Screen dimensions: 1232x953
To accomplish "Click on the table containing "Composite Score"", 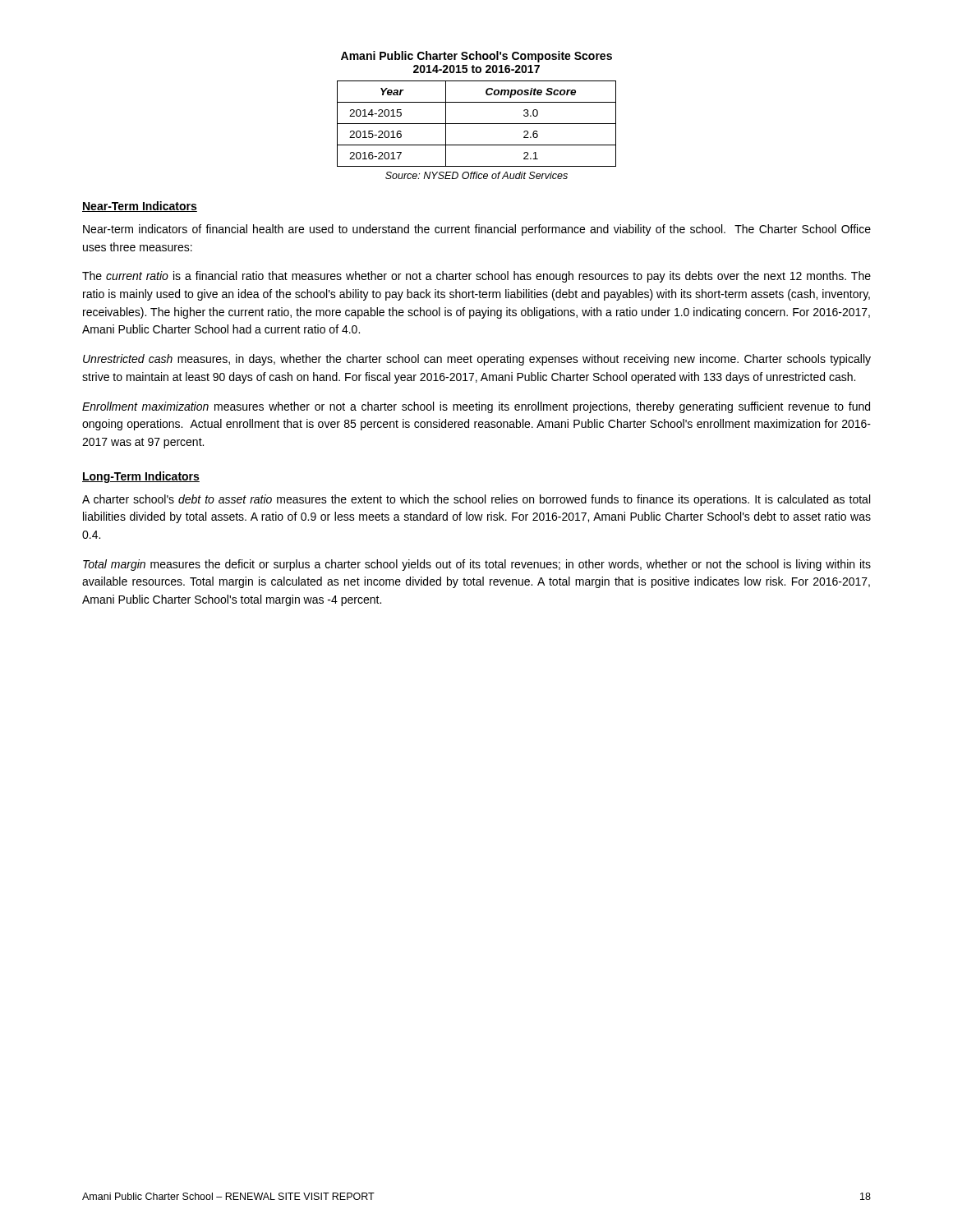I will pos(476,124).
